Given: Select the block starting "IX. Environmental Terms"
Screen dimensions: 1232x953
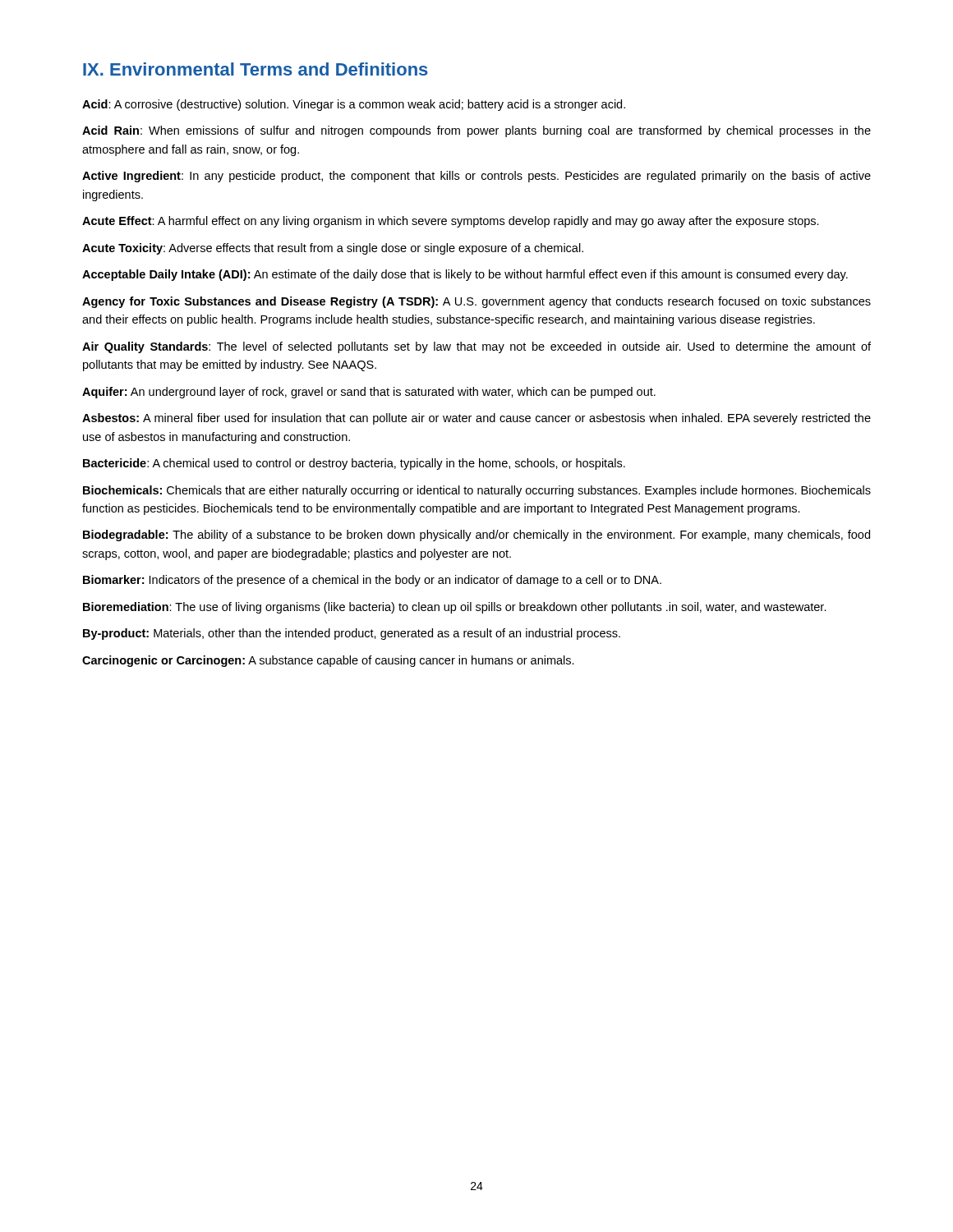Looking at the screenshot, I should (255, 69).
